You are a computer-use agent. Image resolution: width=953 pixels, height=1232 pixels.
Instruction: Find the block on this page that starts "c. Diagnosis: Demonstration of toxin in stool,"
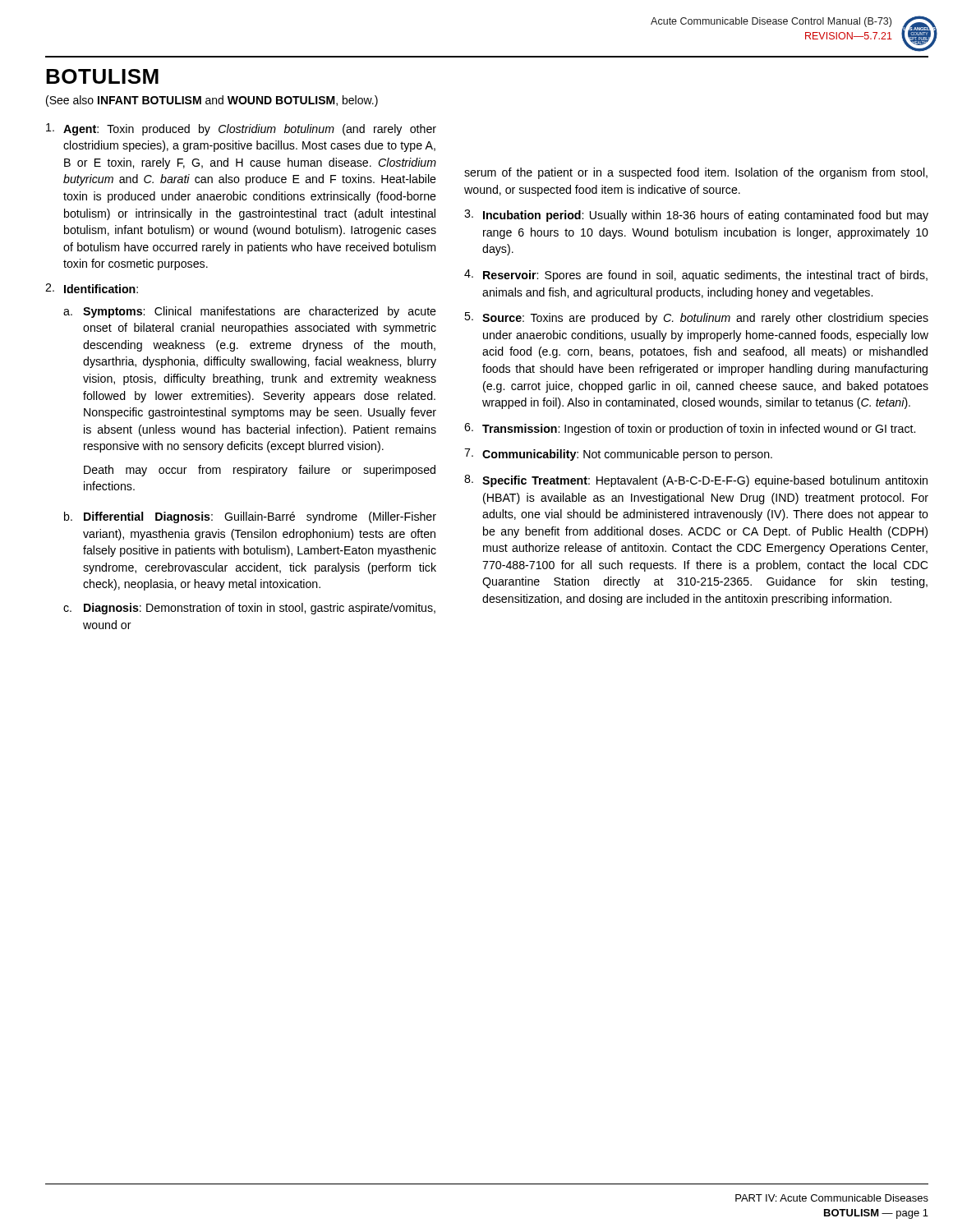click(x=250, y=616)
